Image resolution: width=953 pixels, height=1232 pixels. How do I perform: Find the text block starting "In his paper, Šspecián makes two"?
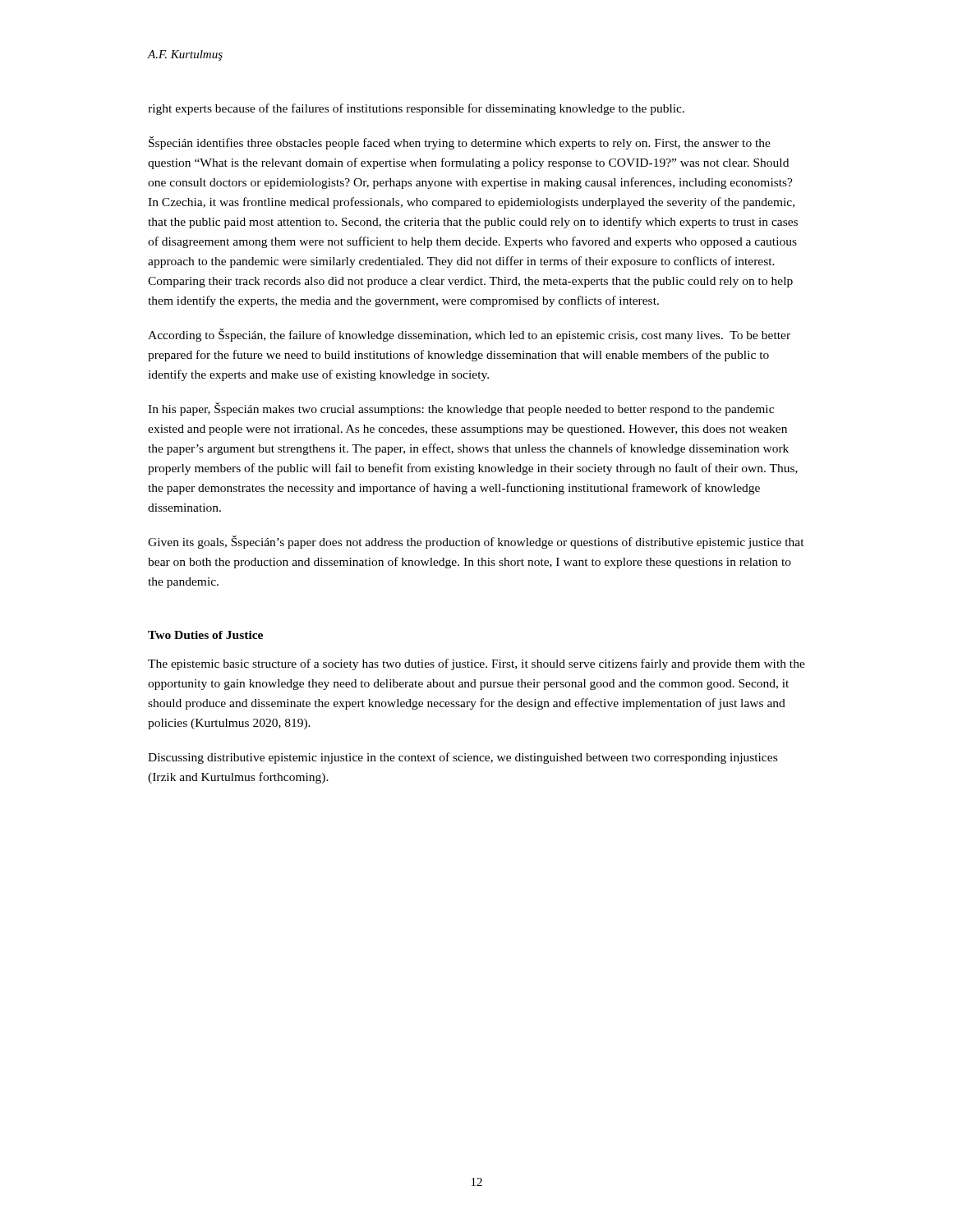point(473,458)
